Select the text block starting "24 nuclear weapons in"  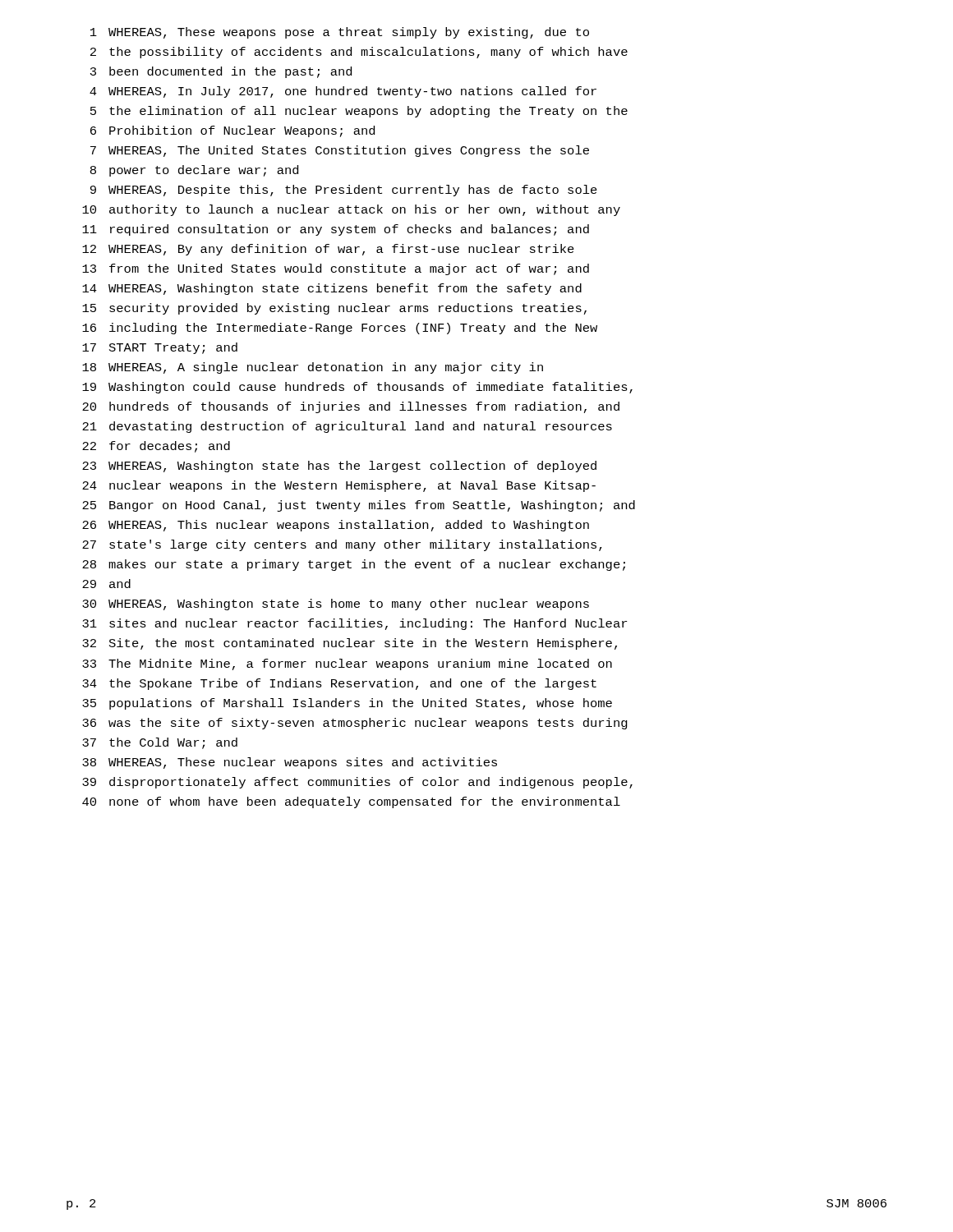click(x=476, y=487)
